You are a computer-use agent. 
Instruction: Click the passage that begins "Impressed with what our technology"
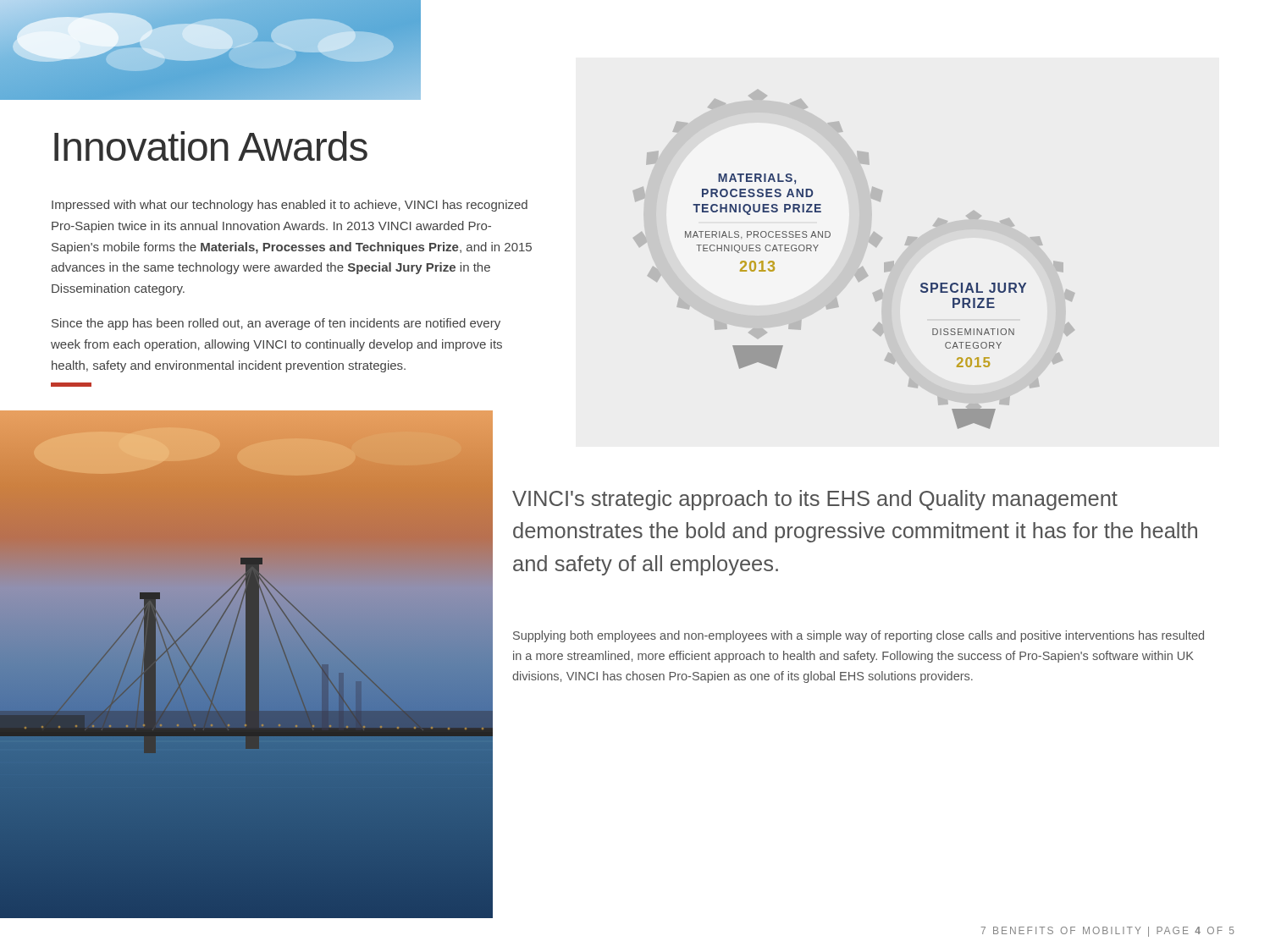(x=292, y=246)
